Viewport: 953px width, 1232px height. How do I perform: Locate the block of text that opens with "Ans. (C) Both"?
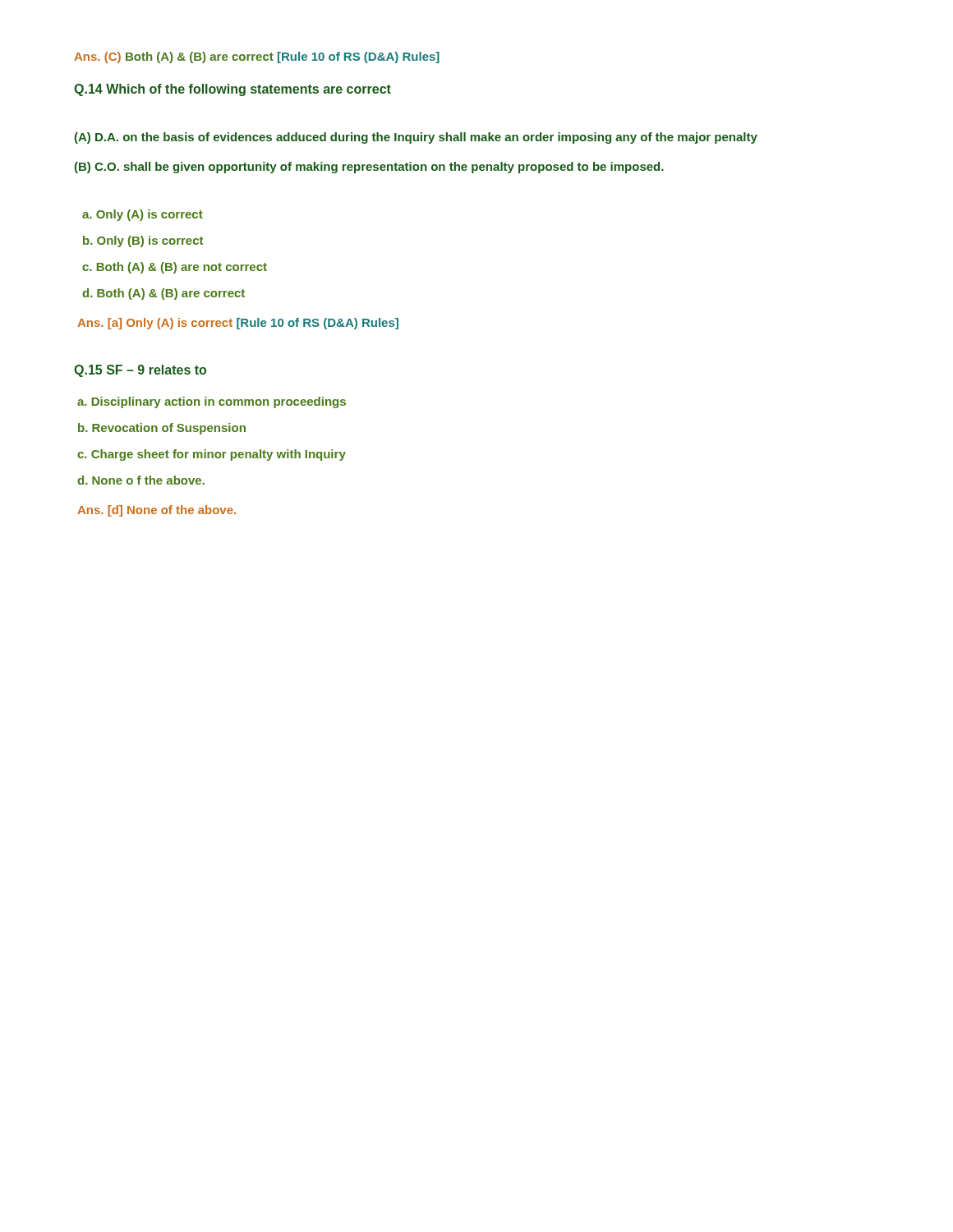tap(257, 56)
